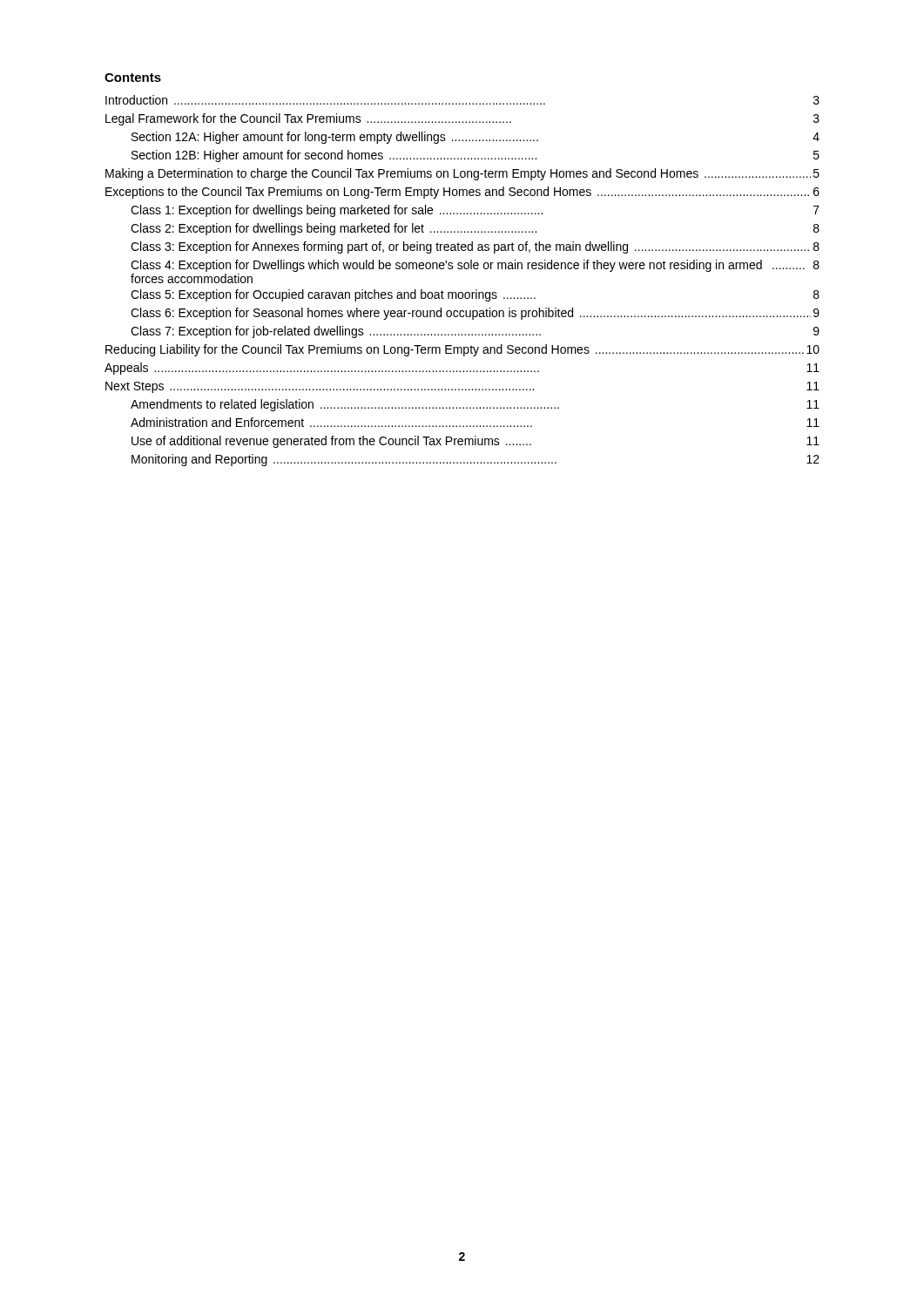
Task: Navigate to the region starting "Class 5: Exception for Occupied caravan"
Action: coord(475,296)
